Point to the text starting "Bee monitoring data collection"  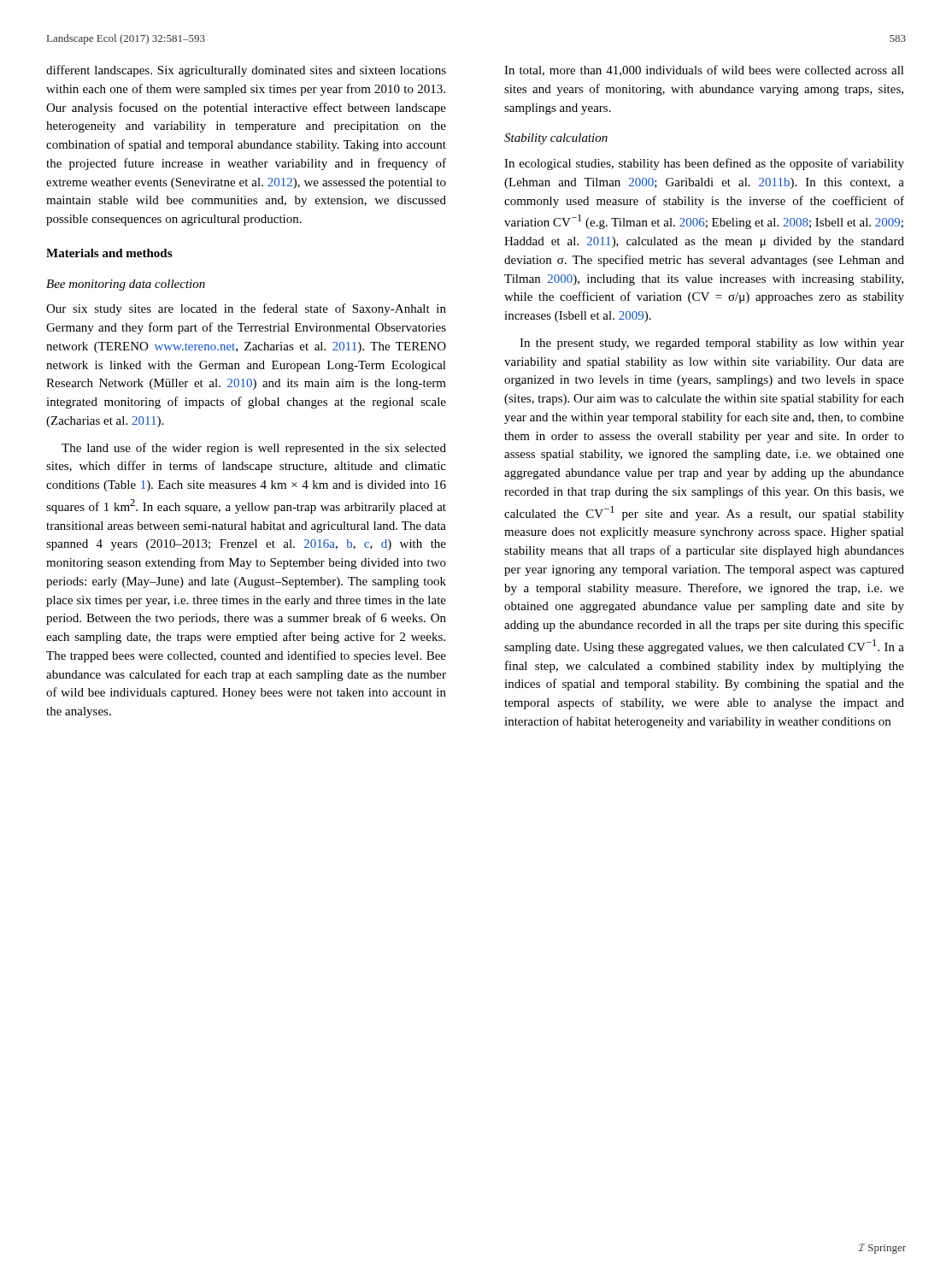tap(126, 285)
